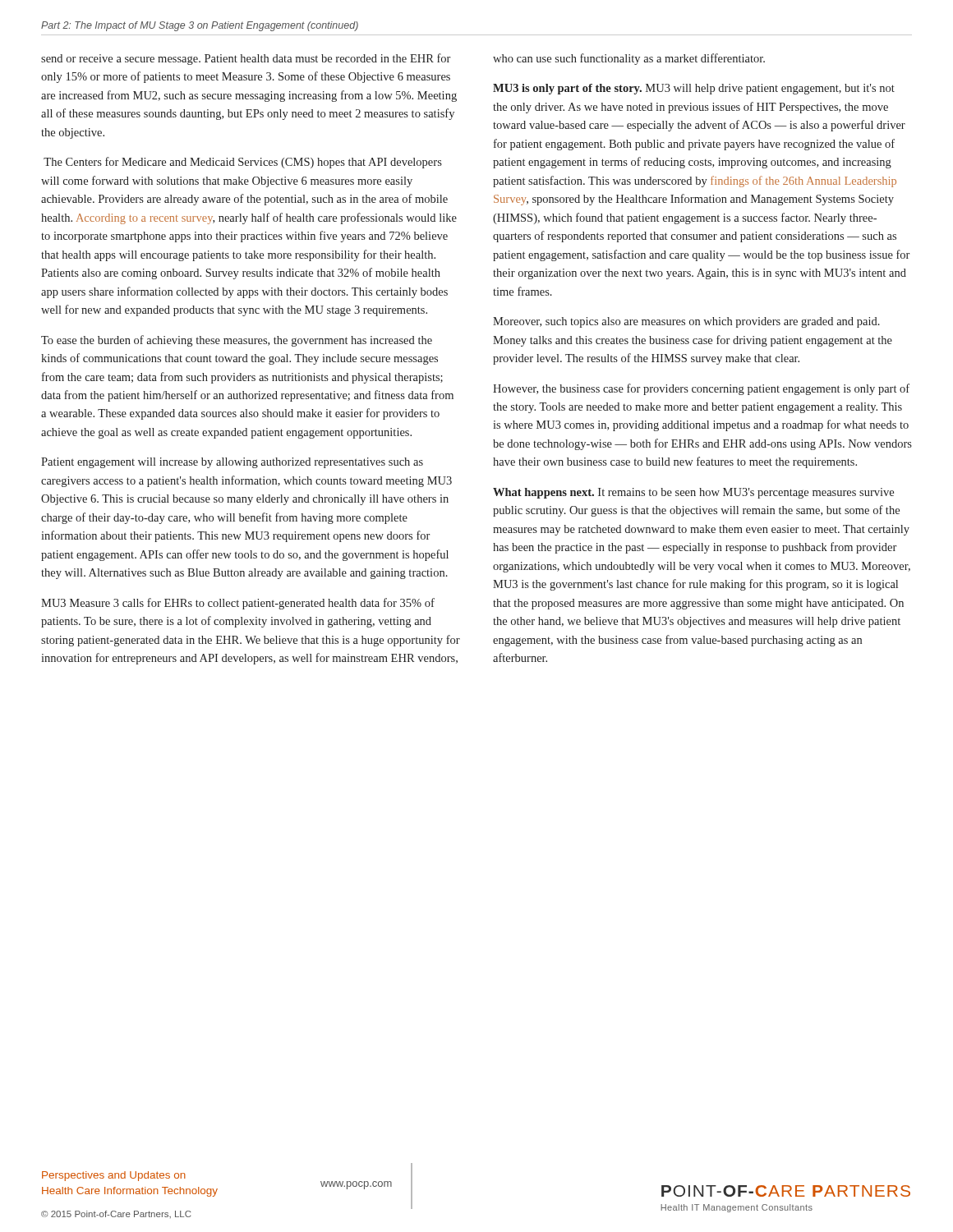Locate the text starting "Moreover, such topics"

point(702,340)
